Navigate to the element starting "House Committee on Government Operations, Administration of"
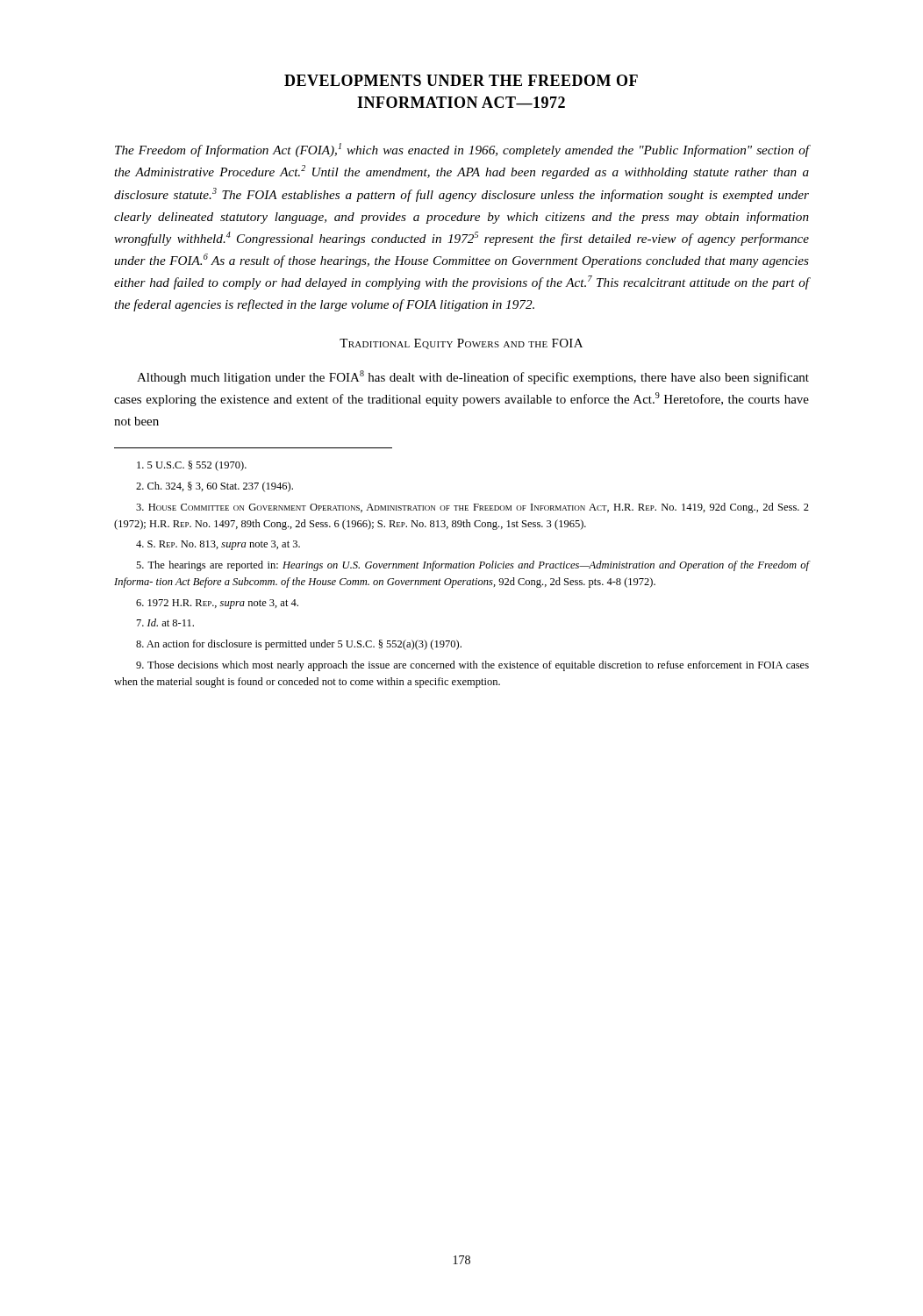Screen dimensions: 1316x923 point(462,515)
